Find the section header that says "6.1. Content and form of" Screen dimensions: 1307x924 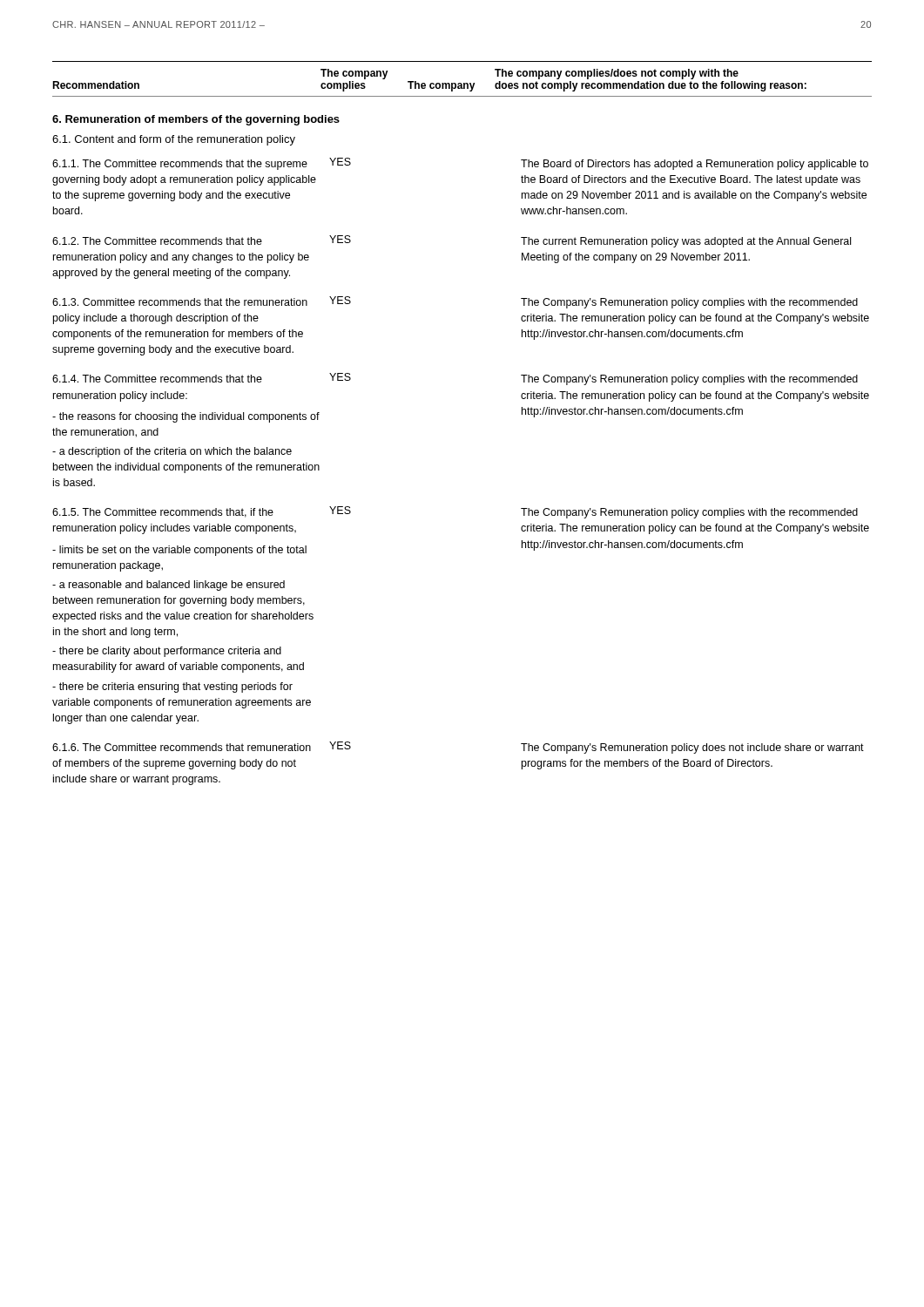click(174, 139)
